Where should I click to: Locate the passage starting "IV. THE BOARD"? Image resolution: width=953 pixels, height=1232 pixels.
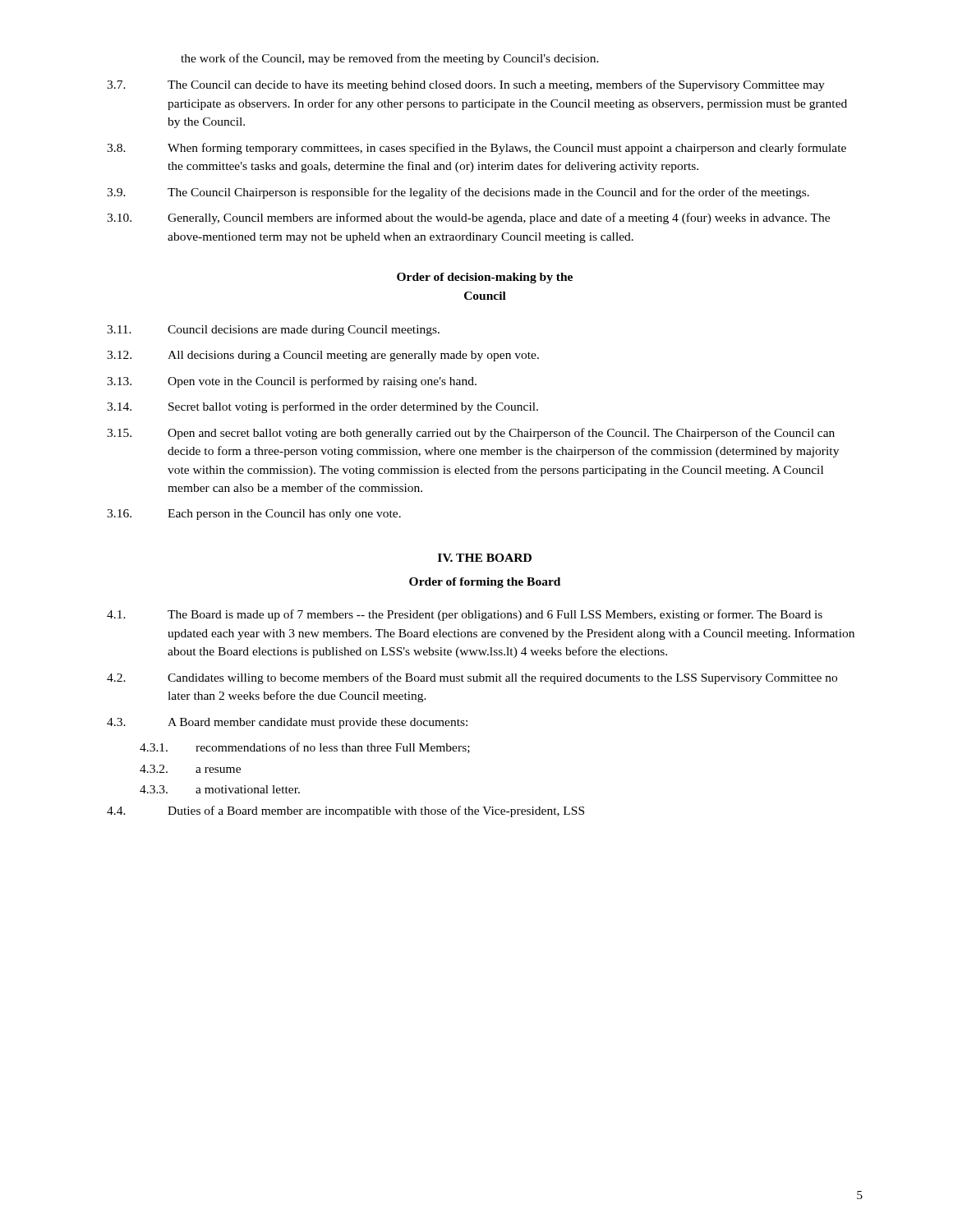point(485,557)
